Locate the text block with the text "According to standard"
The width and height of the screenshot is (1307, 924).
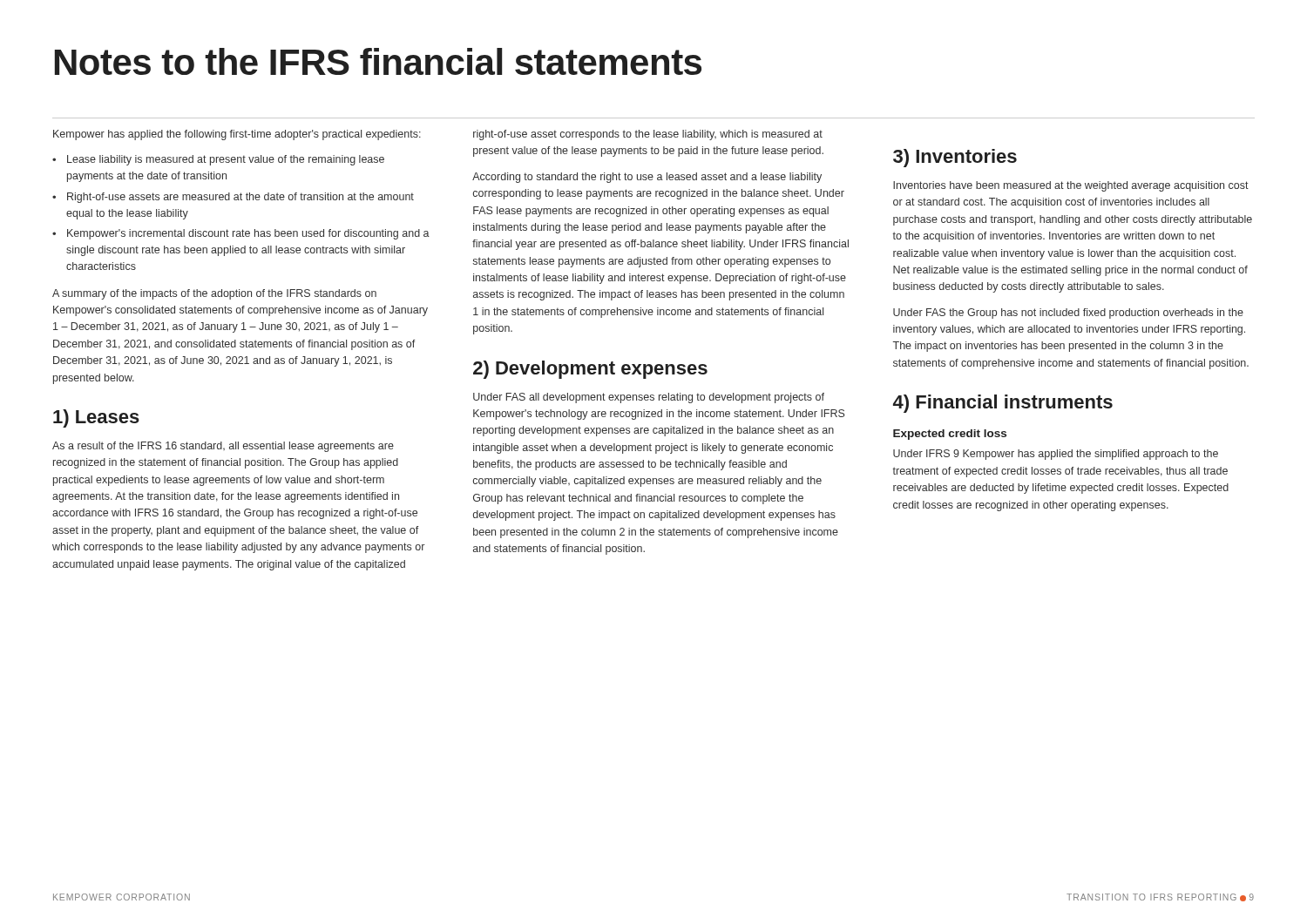(661, 252)
